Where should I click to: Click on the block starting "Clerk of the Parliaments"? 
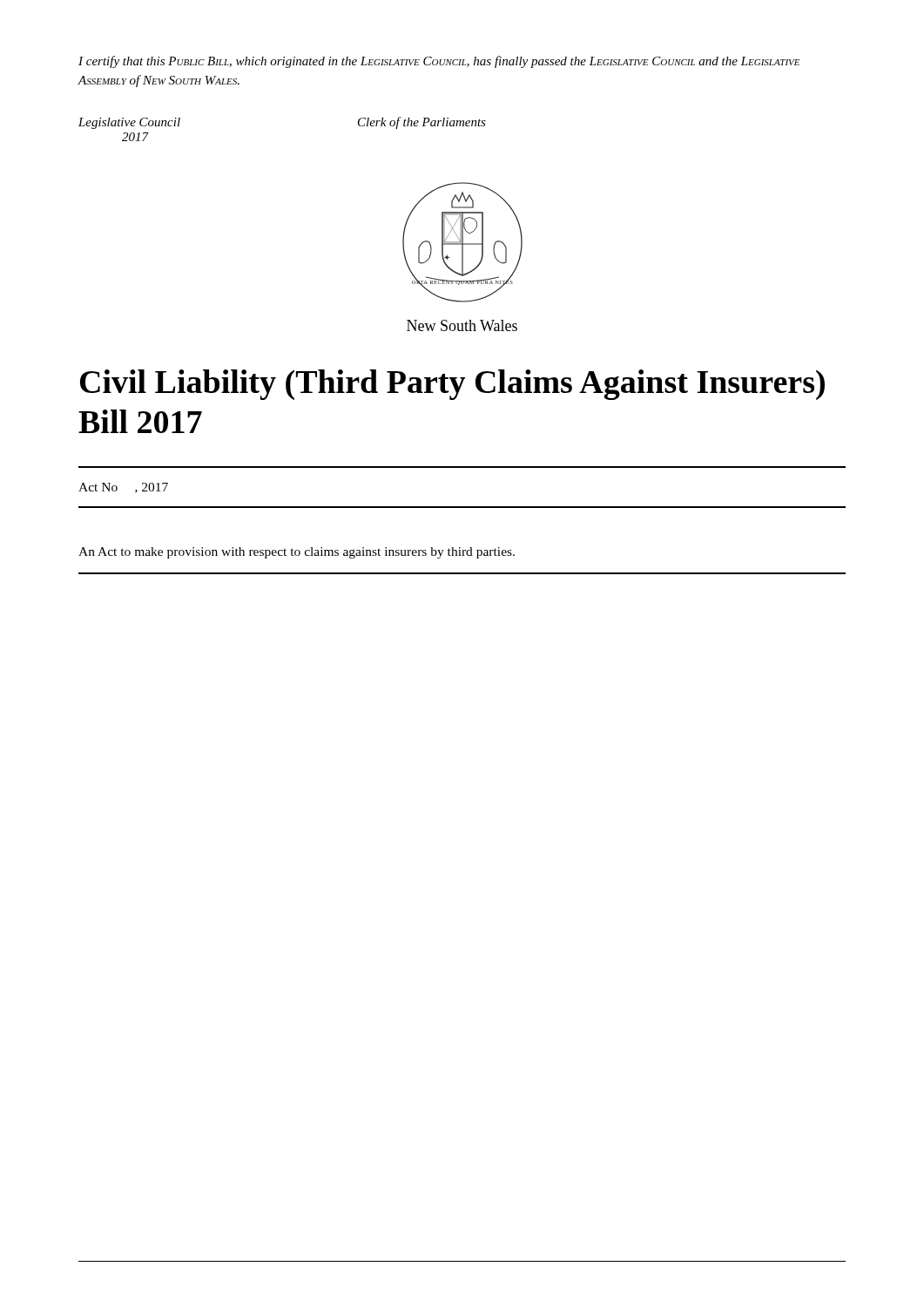[x=421, y=122]
